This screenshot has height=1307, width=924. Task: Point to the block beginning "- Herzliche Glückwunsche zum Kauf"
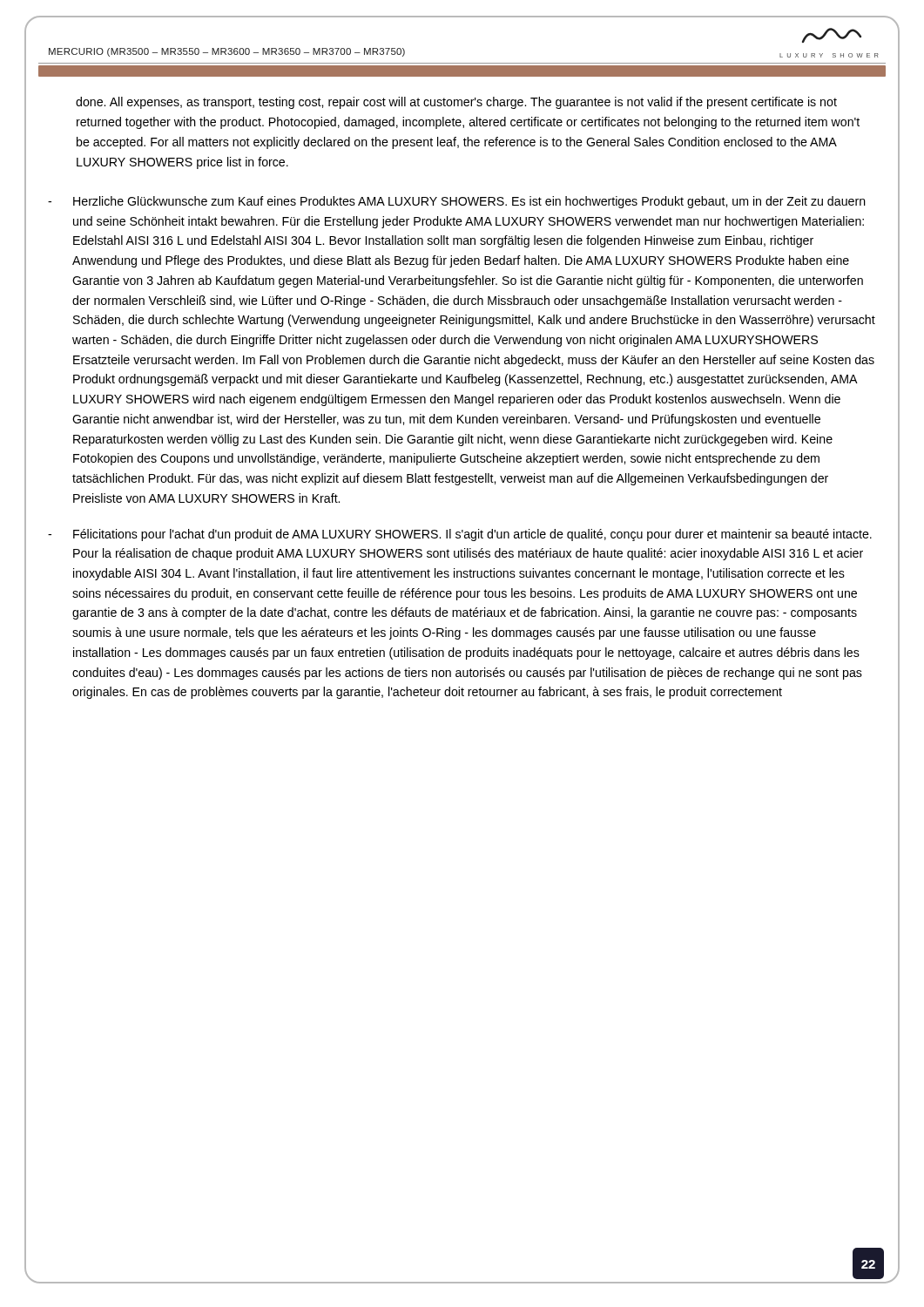462,350
